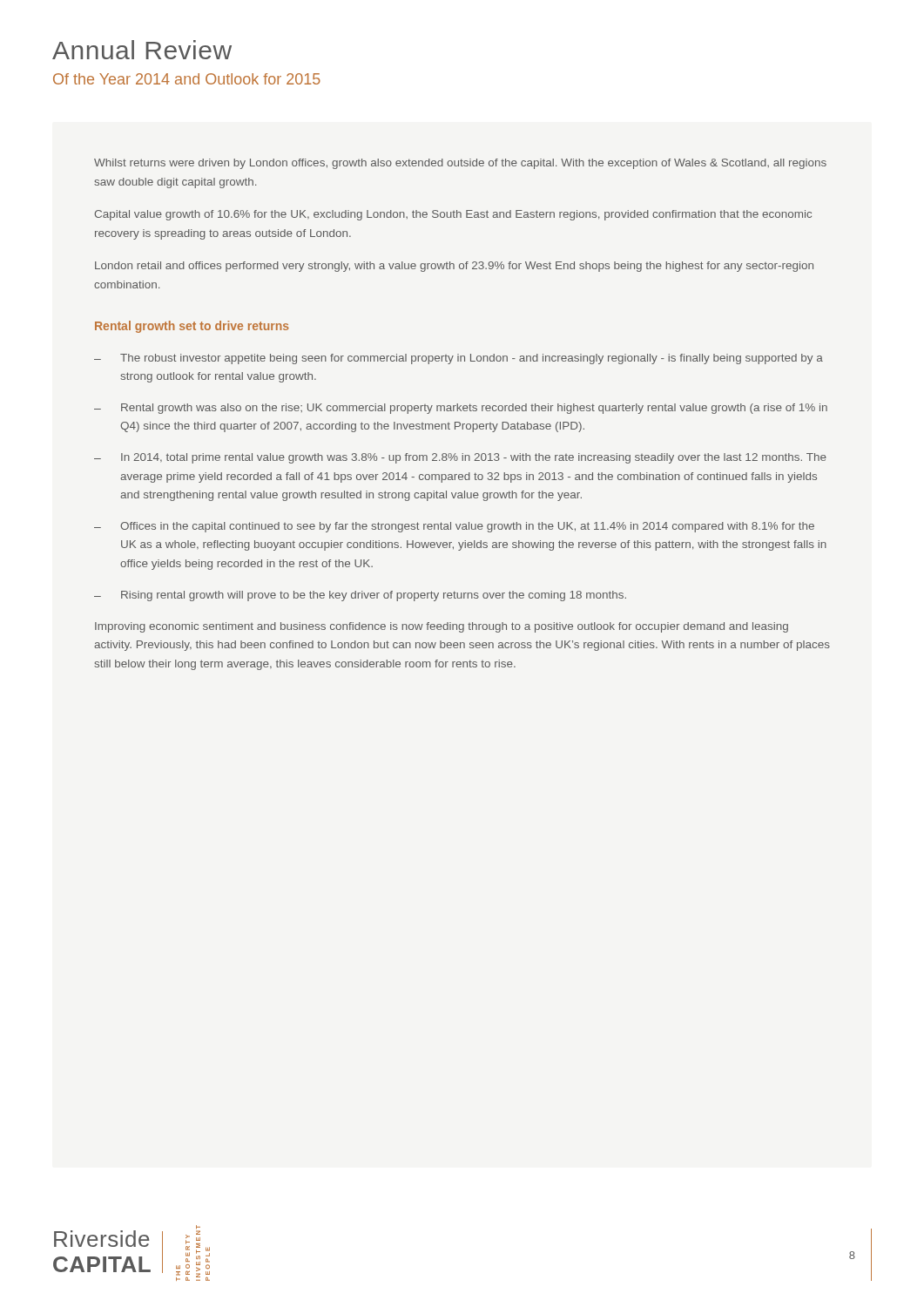Locate the section header that says "Rental growth set to"
This screenshot has width=924, height=1307.
coord(192,326)
